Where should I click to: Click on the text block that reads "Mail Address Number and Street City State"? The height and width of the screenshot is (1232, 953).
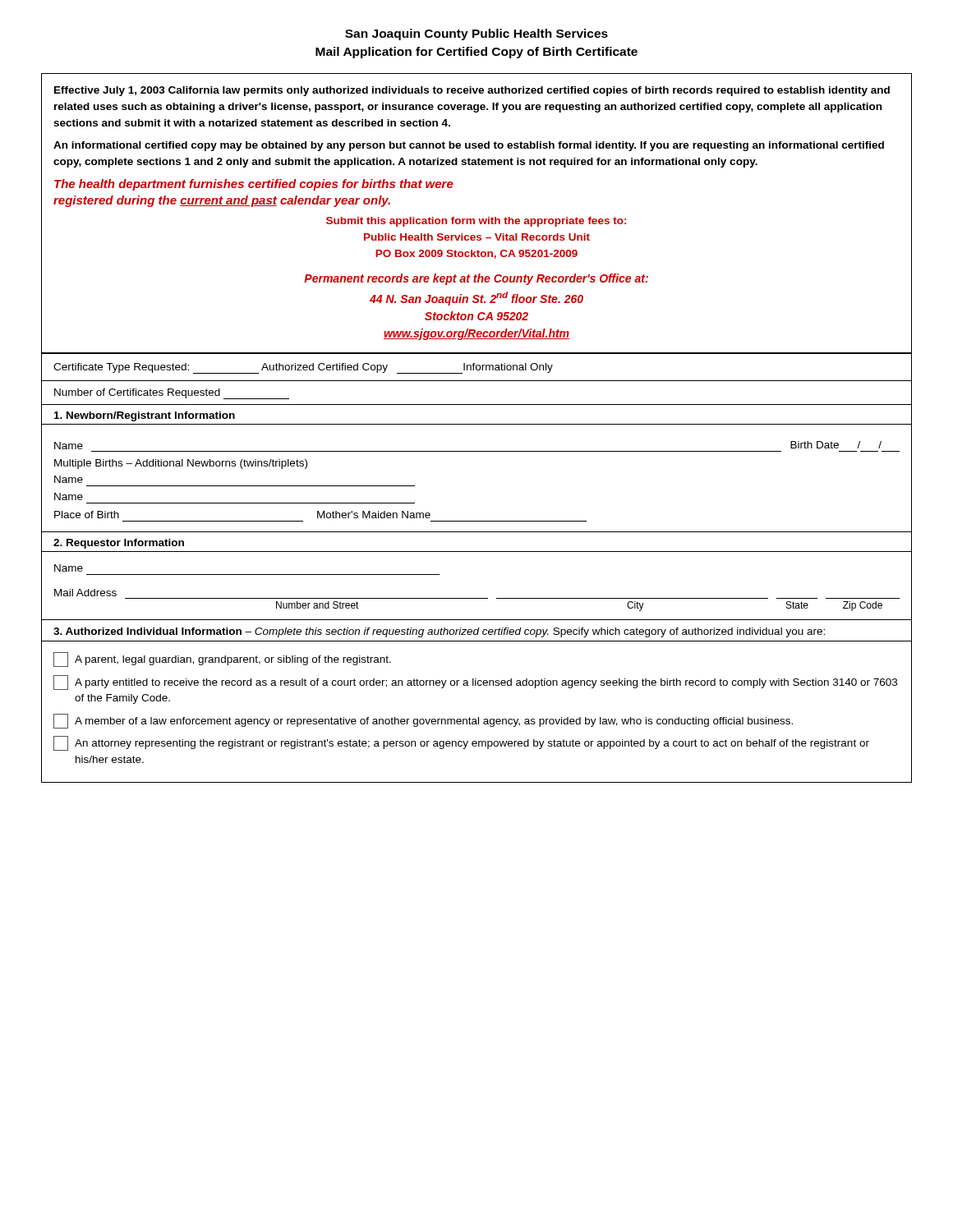tap(476, 597)
